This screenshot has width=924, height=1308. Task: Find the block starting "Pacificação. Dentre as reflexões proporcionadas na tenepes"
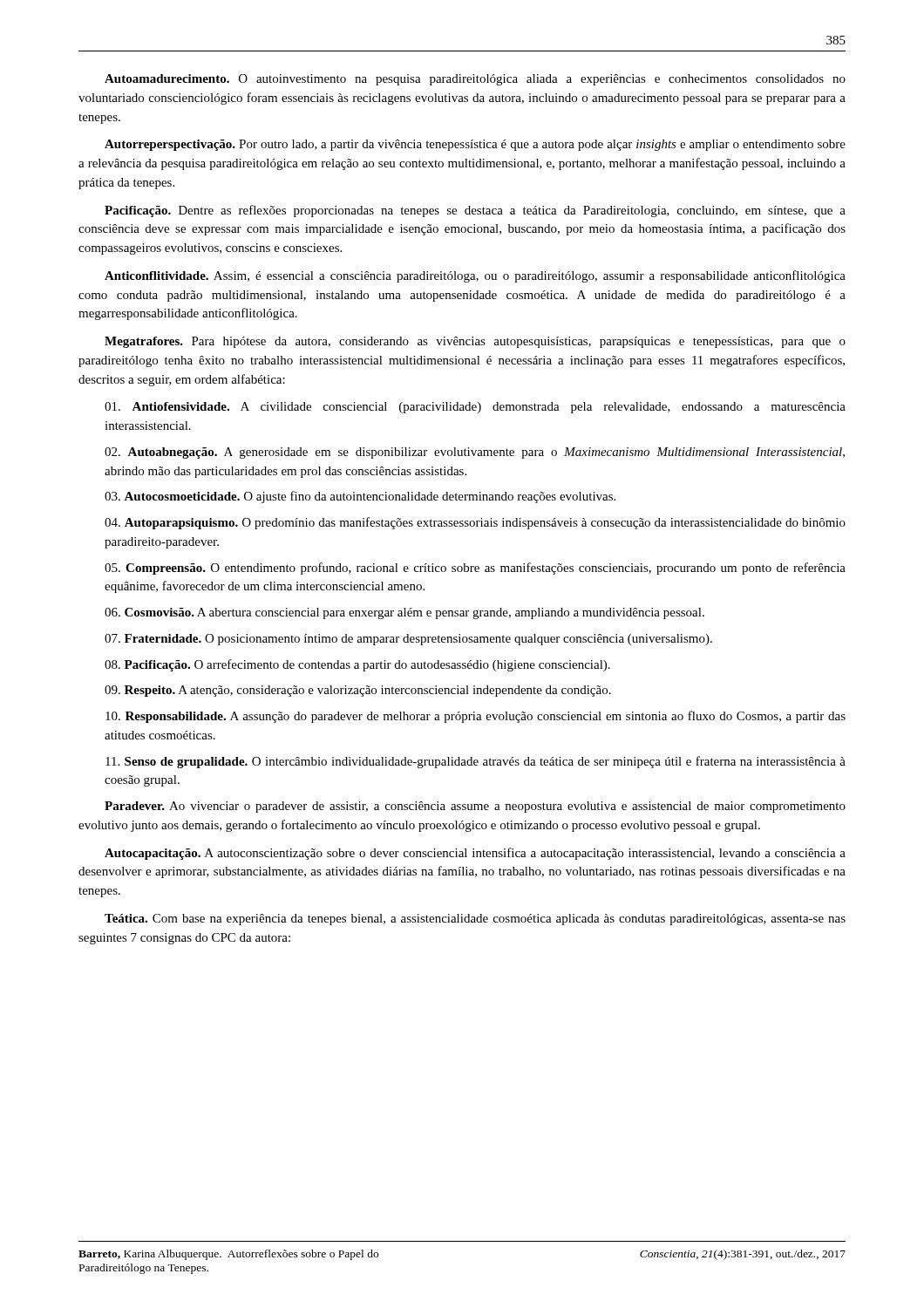coord(462,229)
